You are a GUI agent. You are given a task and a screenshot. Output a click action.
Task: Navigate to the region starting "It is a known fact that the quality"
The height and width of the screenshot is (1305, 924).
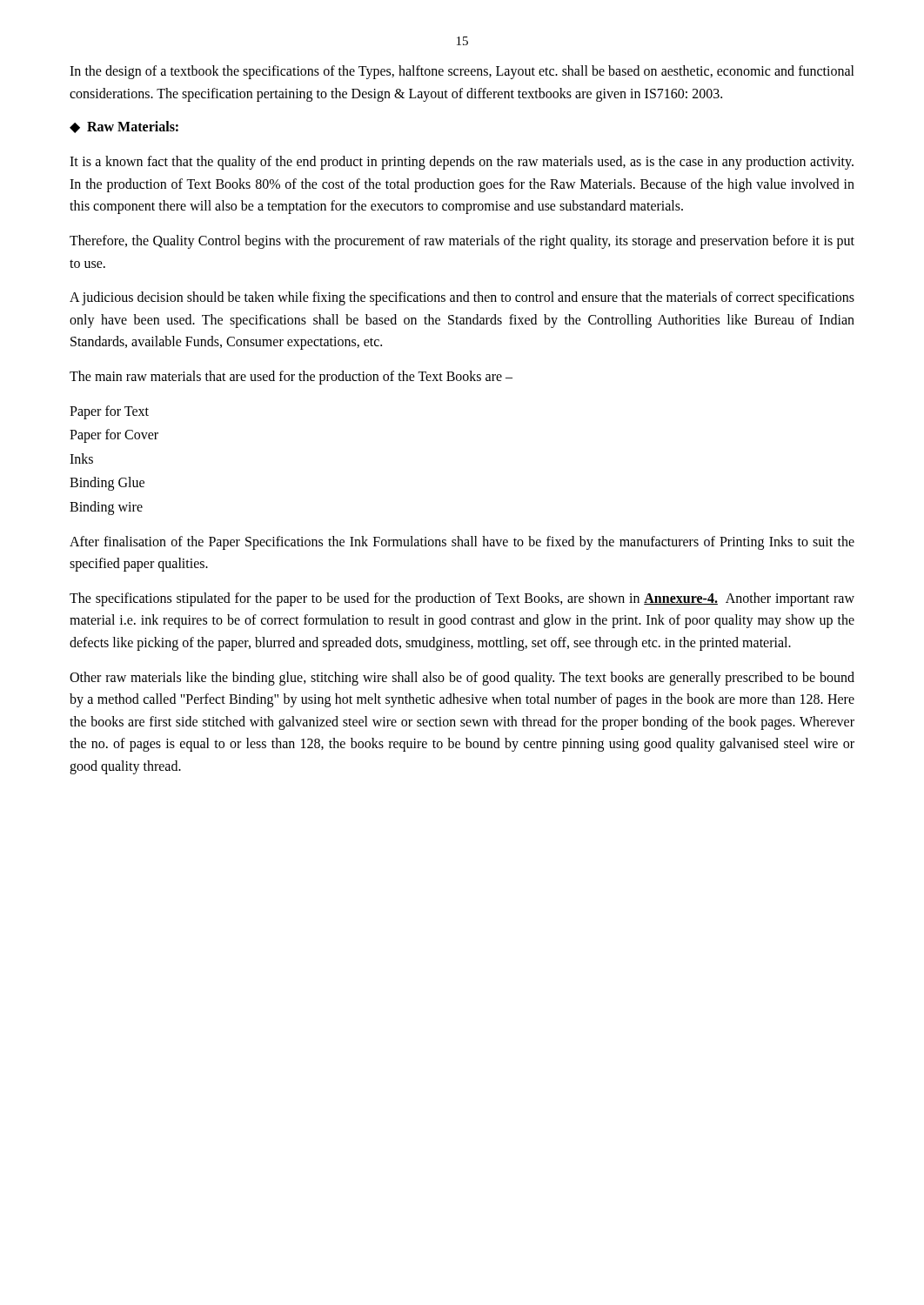462,184
